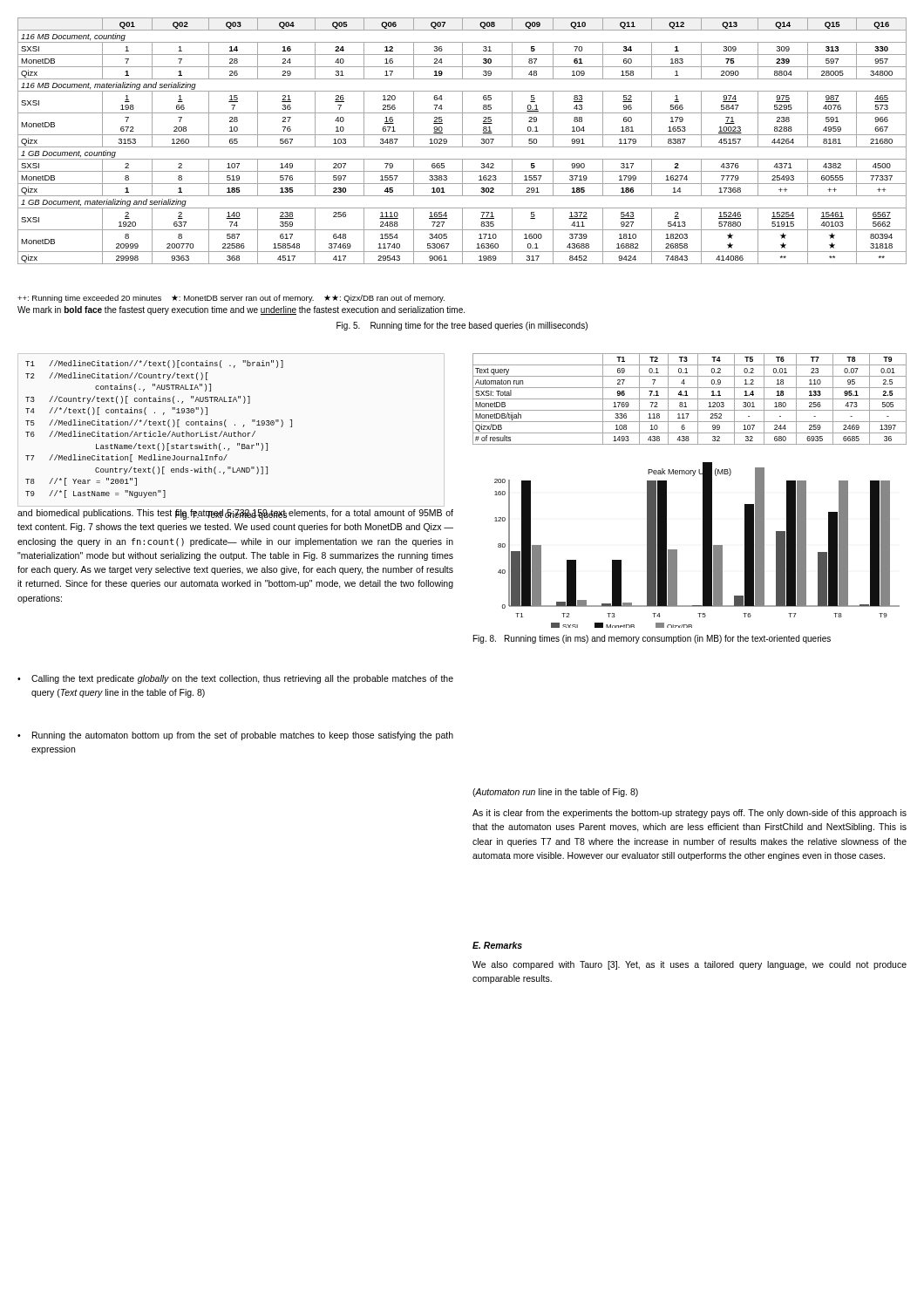Click the passage that begins "We also compared with Tauro"
The width and height of the screenshot is (924, 1308).
[x=689, y=972]
